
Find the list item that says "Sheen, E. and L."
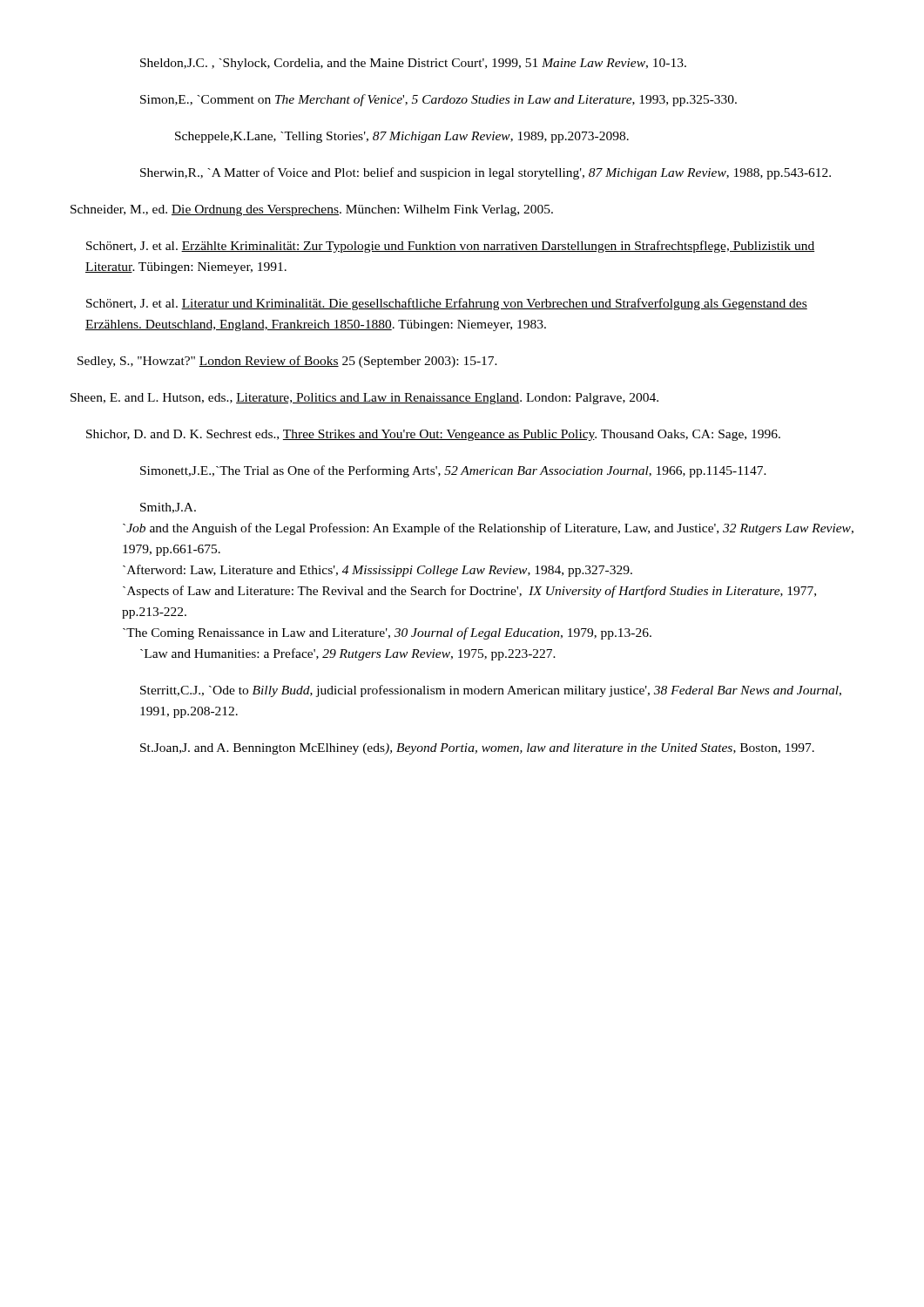pyautogui.click(x=365, y=397)
